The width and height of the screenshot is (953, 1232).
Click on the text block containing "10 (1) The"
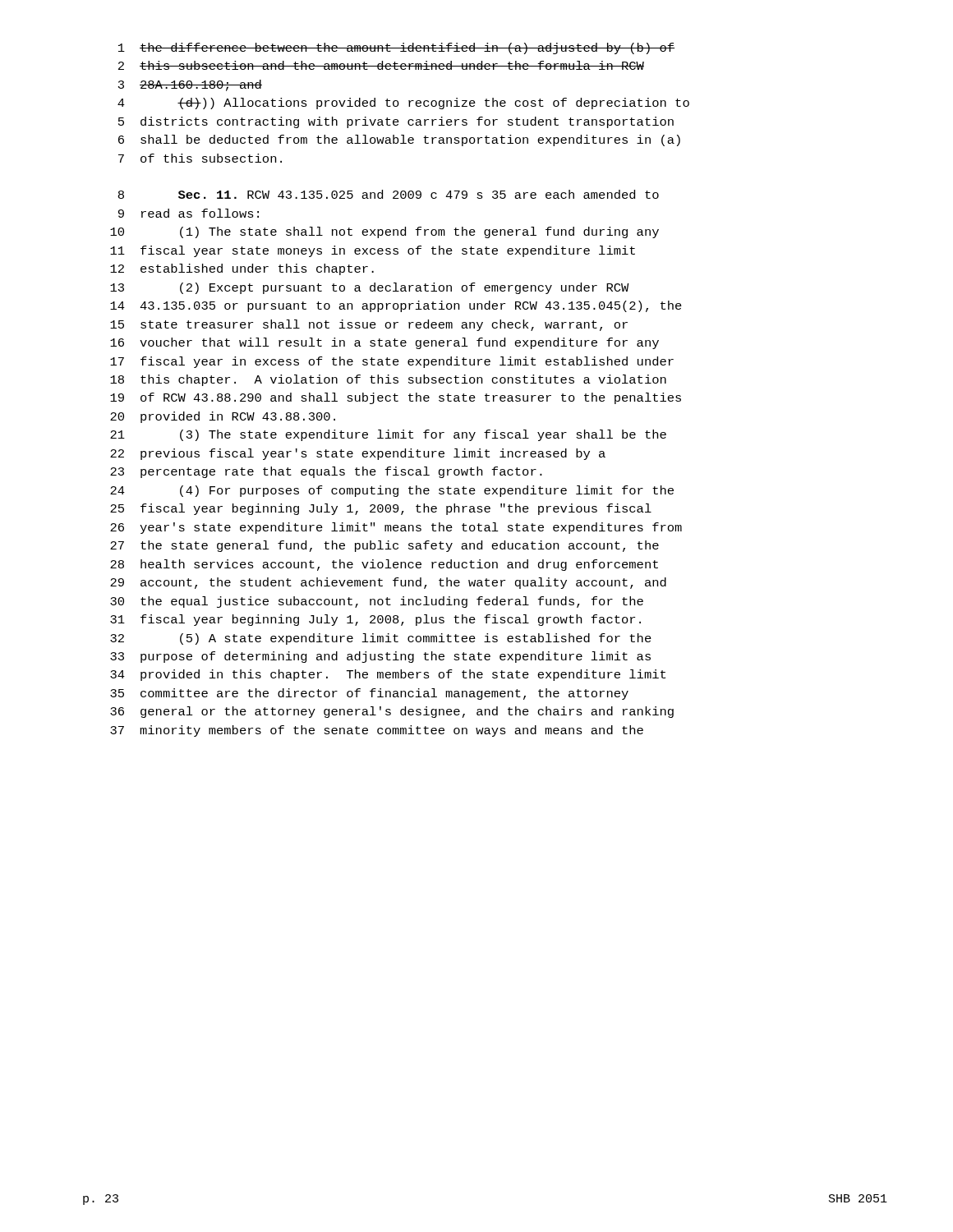pos(485,233)
